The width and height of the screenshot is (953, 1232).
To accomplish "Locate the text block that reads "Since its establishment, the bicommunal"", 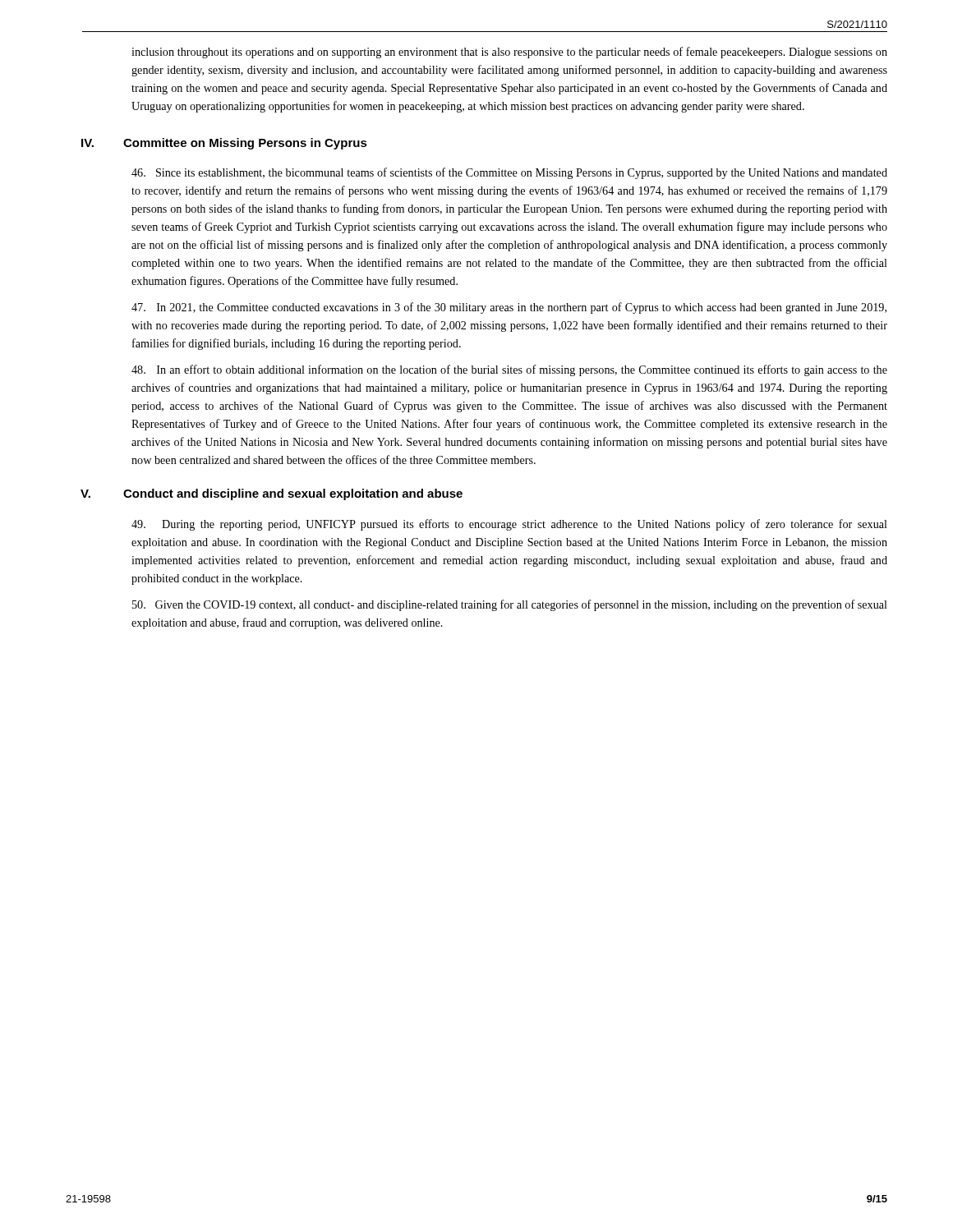I will (509, 227).
